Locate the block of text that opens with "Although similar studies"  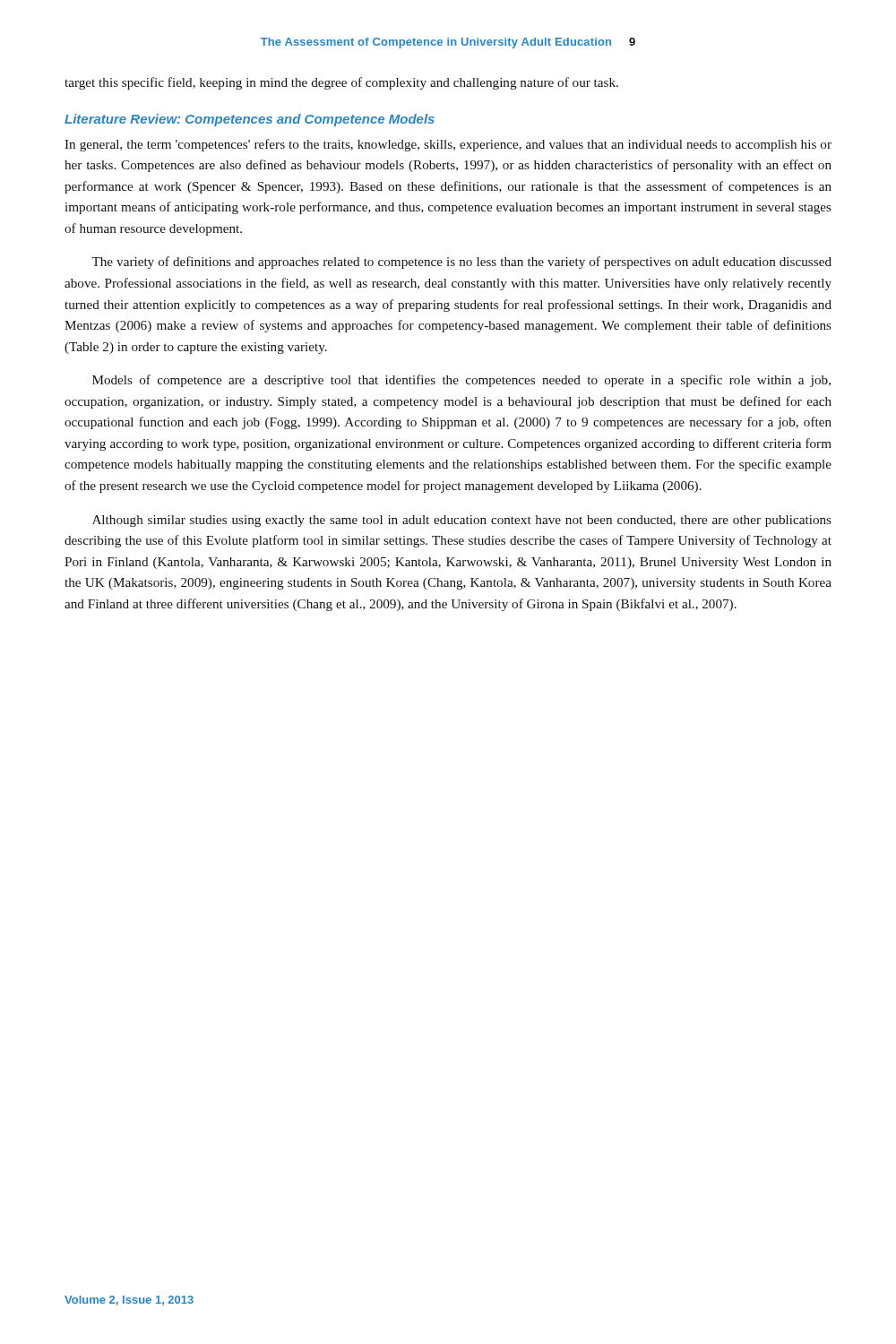tap(448, 561)
